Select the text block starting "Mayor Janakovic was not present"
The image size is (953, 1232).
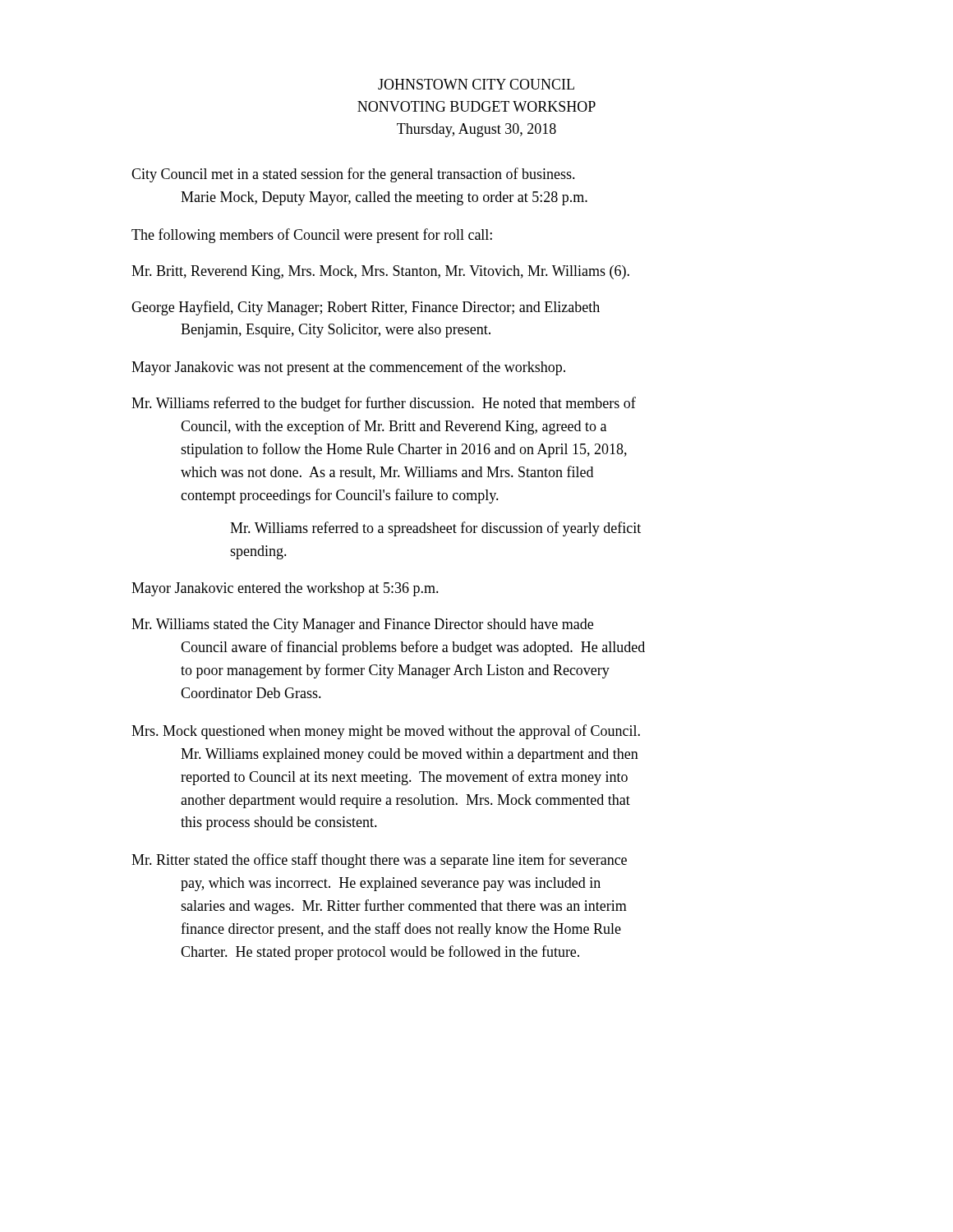[349, 367]
